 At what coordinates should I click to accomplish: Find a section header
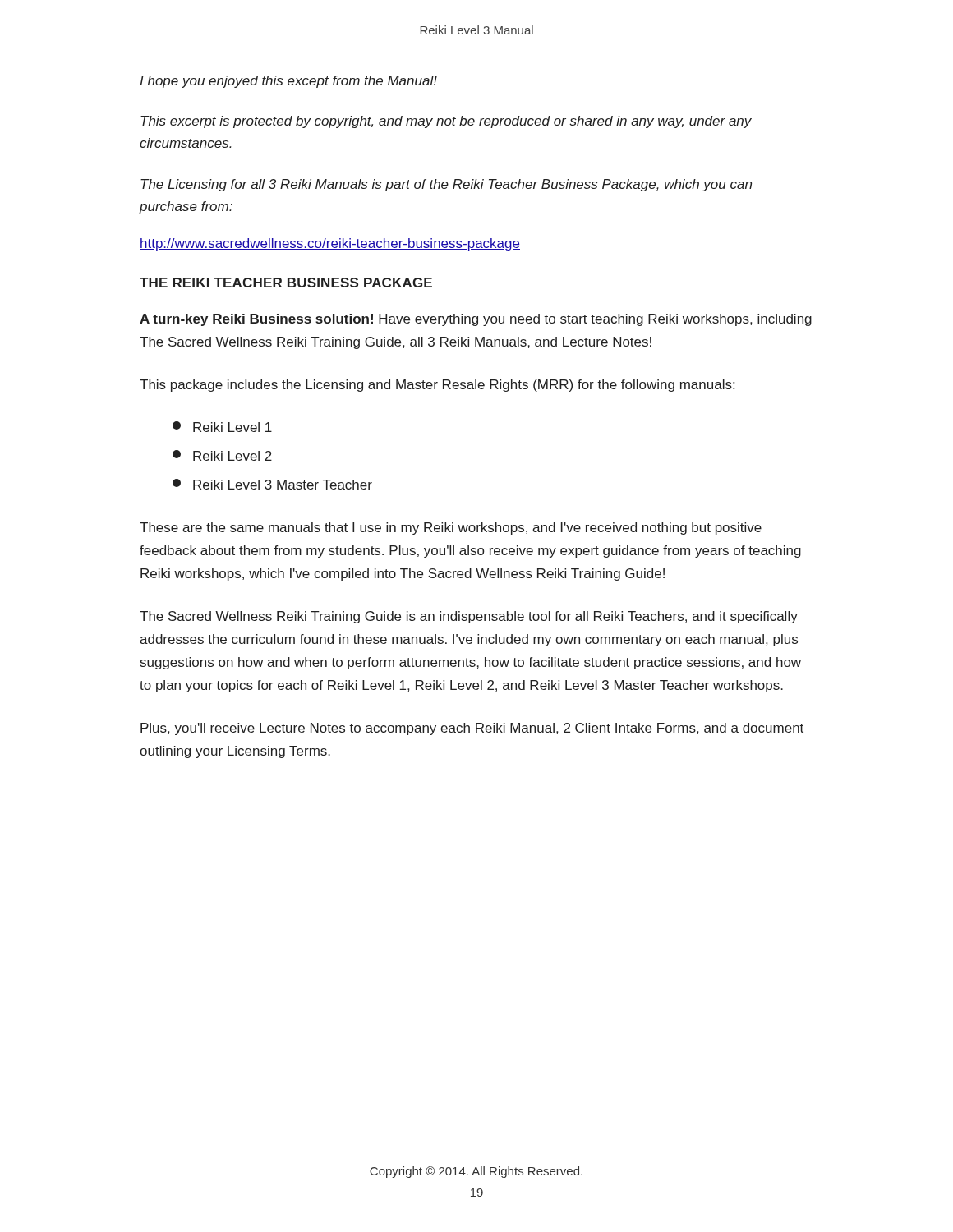click(286, 283)
